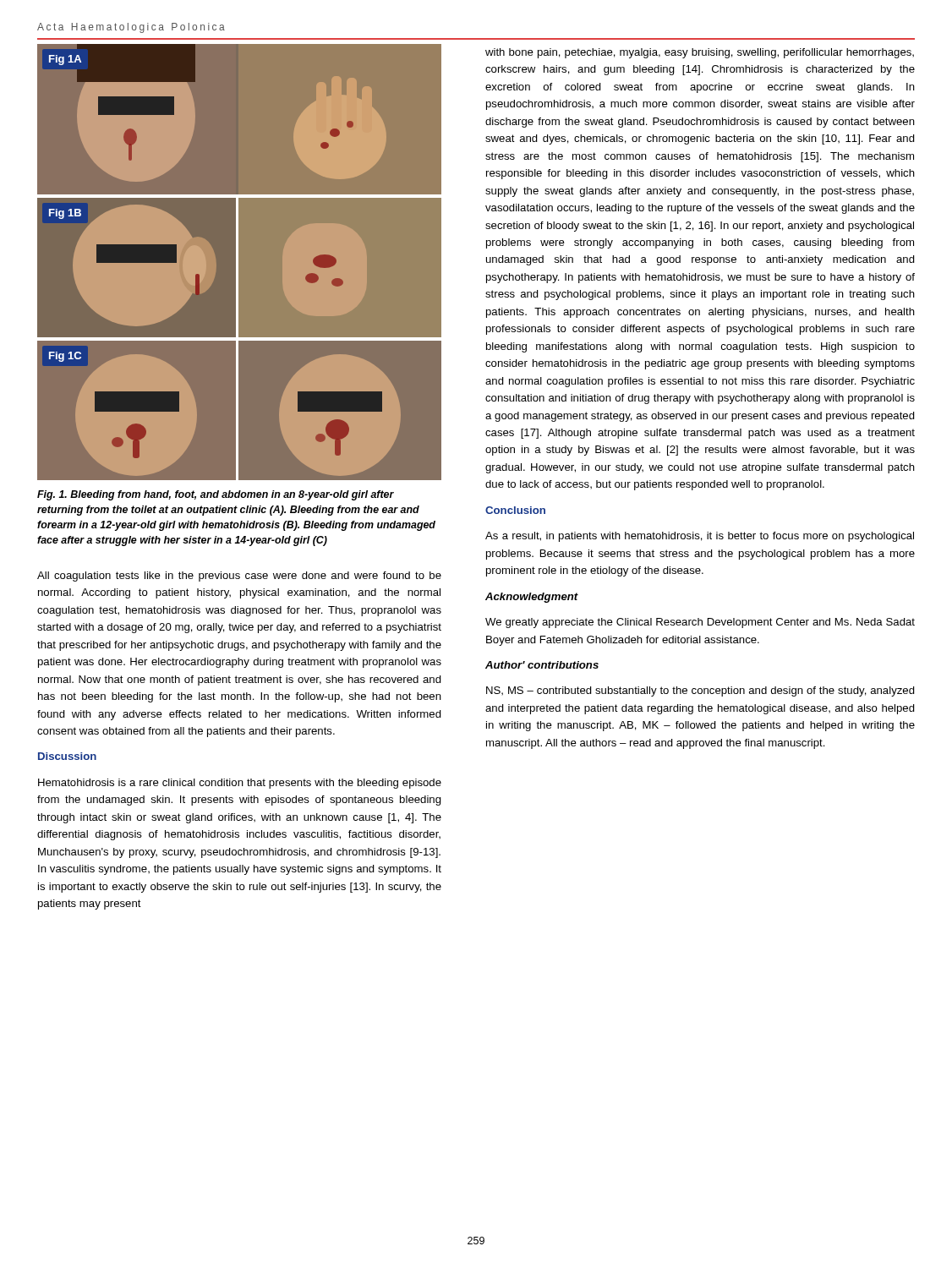Select the caption with the text "Fig. 1. Bleeding from"
This screenshot has height=1268, width=952.
click(x=239, y=518)
